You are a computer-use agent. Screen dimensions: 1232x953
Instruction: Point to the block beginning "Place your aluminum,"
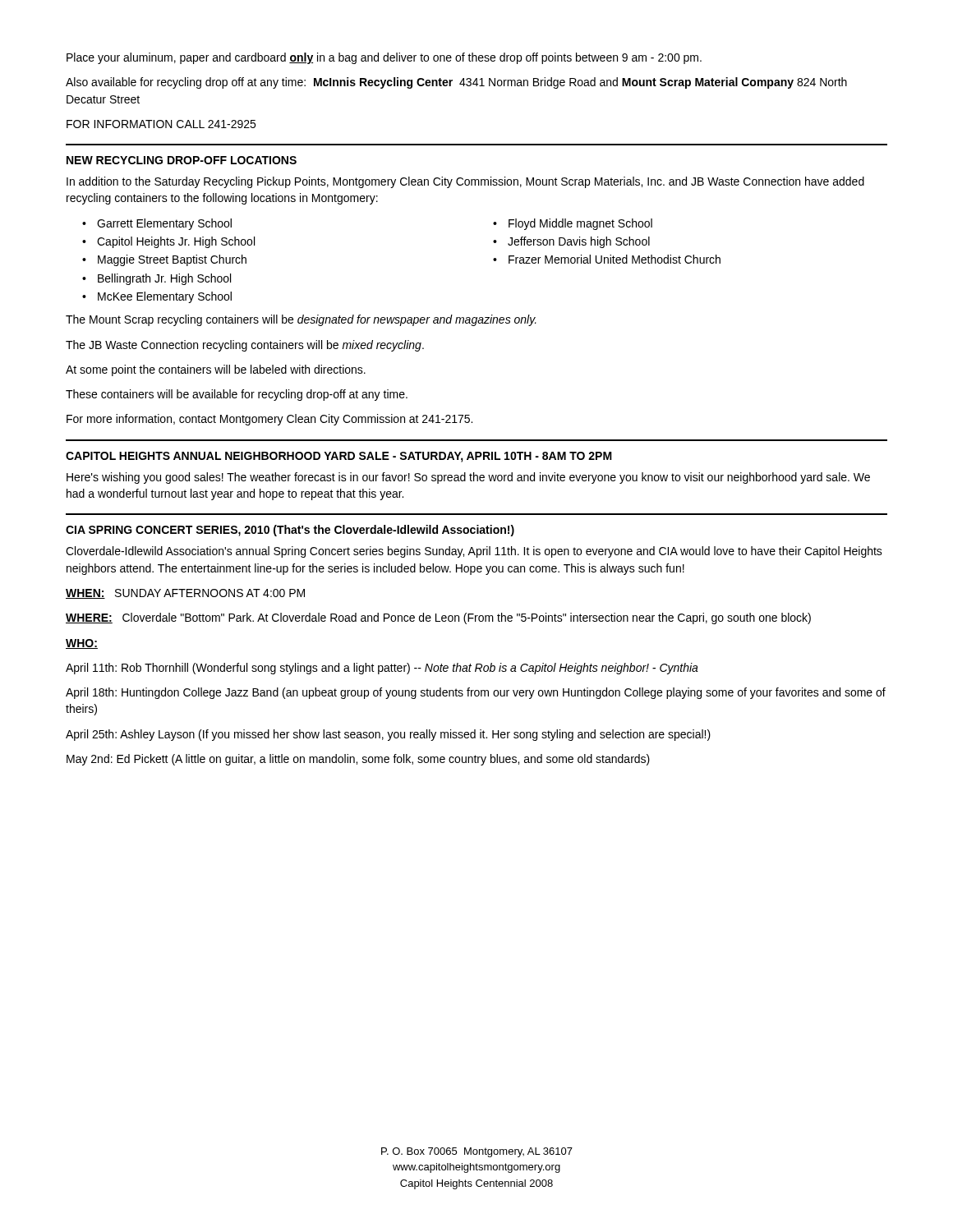(x=384, y=57)
